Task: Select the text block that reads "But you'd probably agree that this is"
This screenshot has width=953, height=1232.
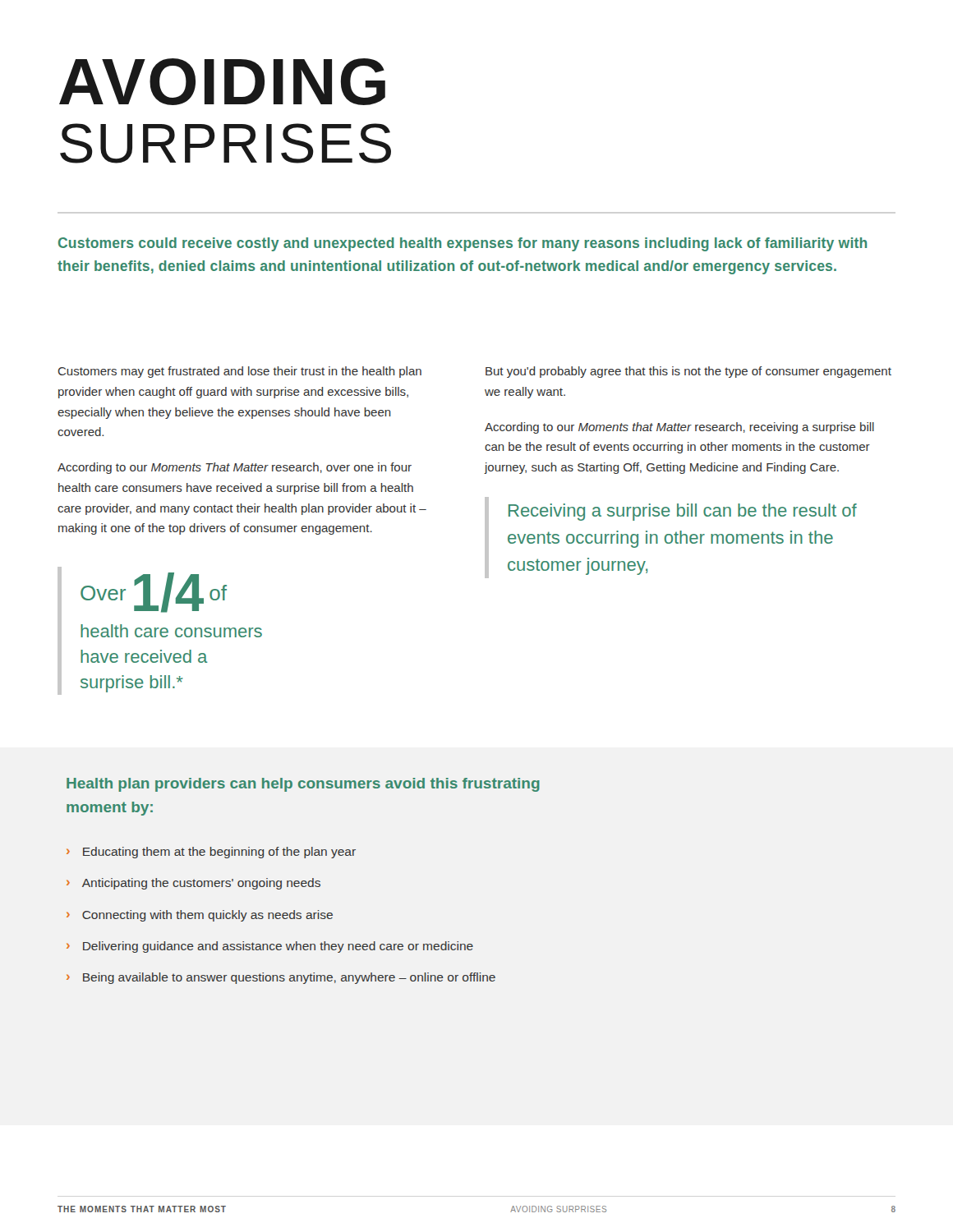Action: pos(690,420)
